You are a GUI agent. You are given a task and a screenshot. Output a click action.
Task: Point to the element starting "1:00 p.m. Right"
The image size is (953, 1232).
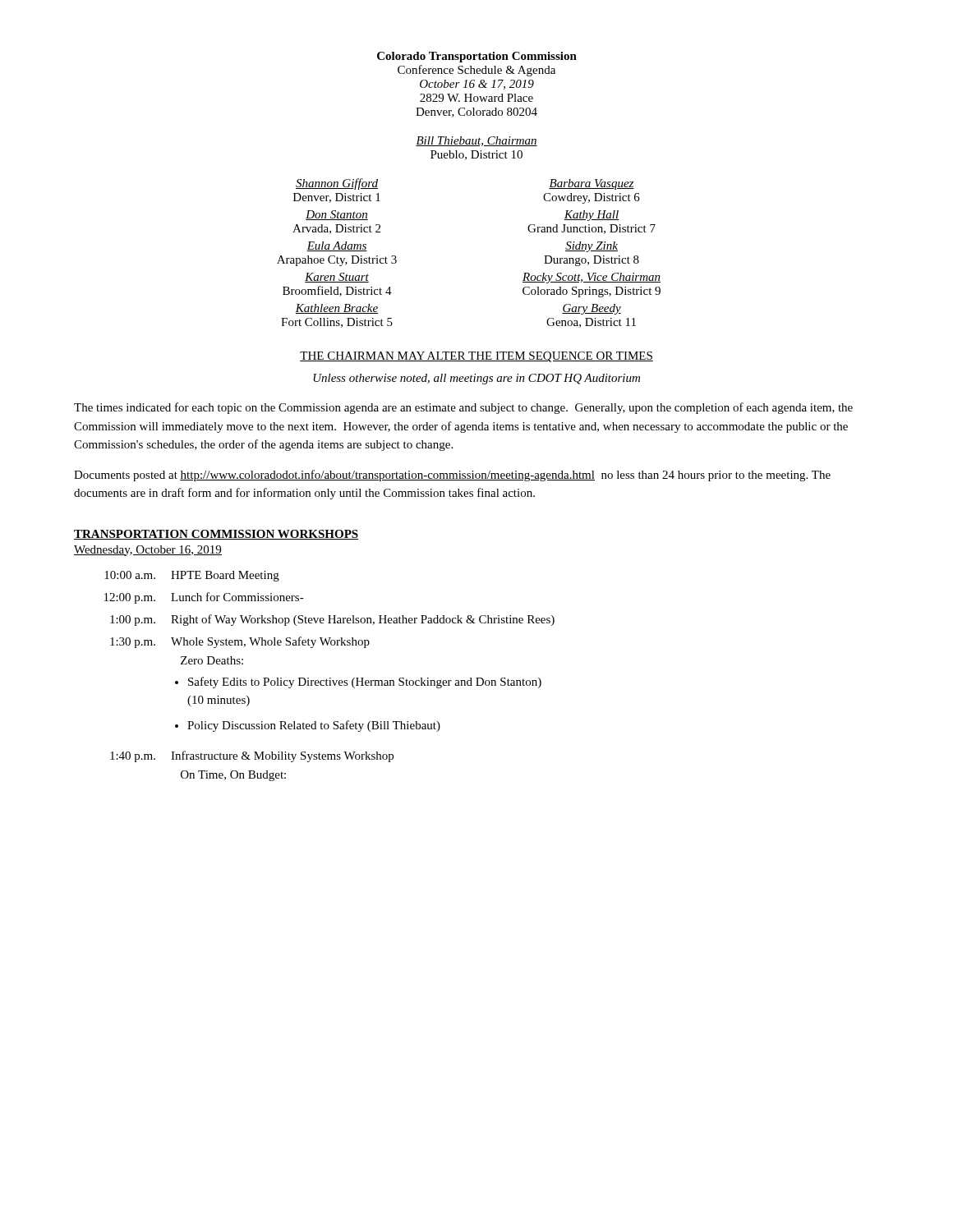(476, 619)
